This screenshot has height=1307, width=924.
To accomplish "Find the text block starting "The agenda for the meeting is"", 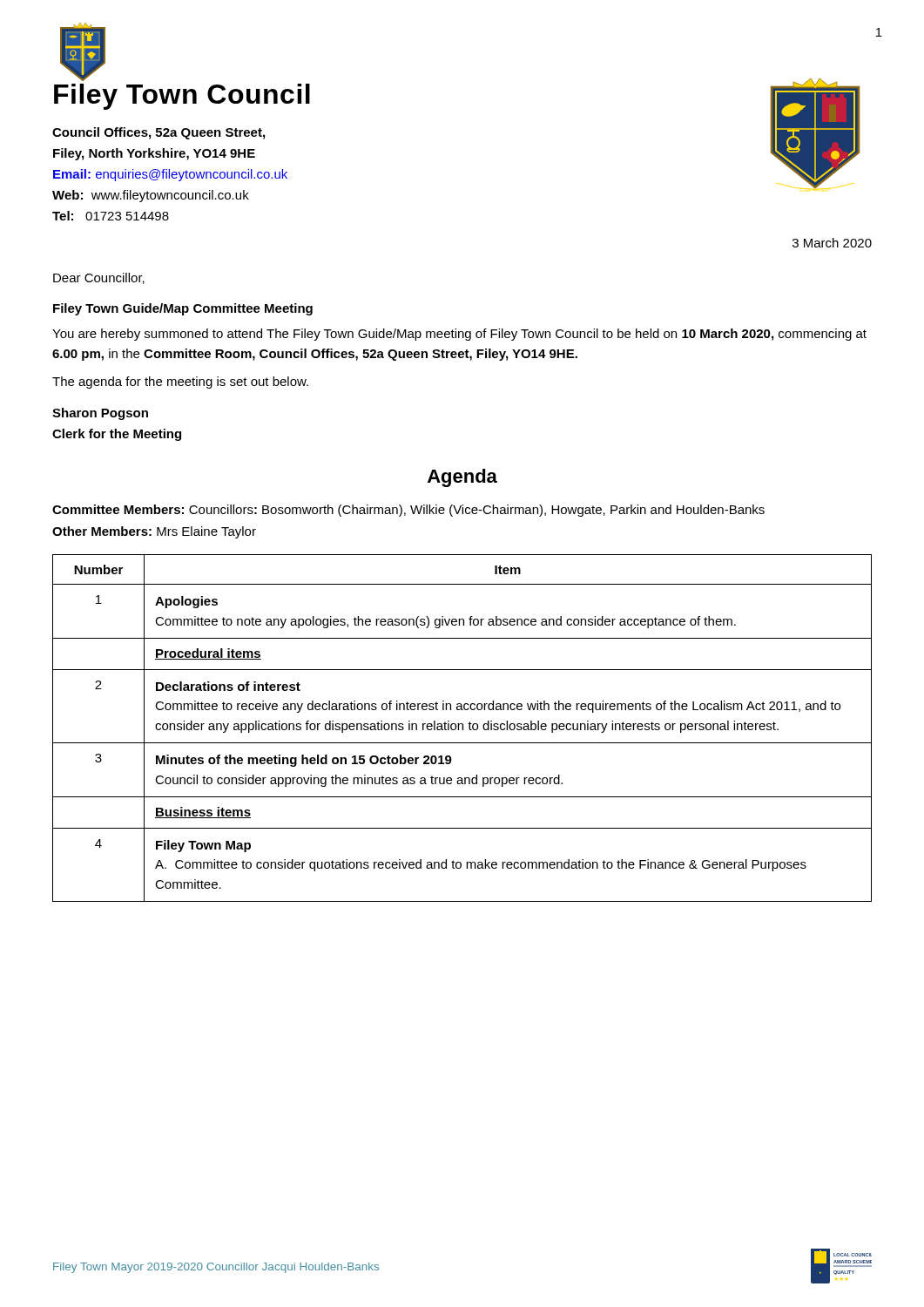I will (181, 381).
